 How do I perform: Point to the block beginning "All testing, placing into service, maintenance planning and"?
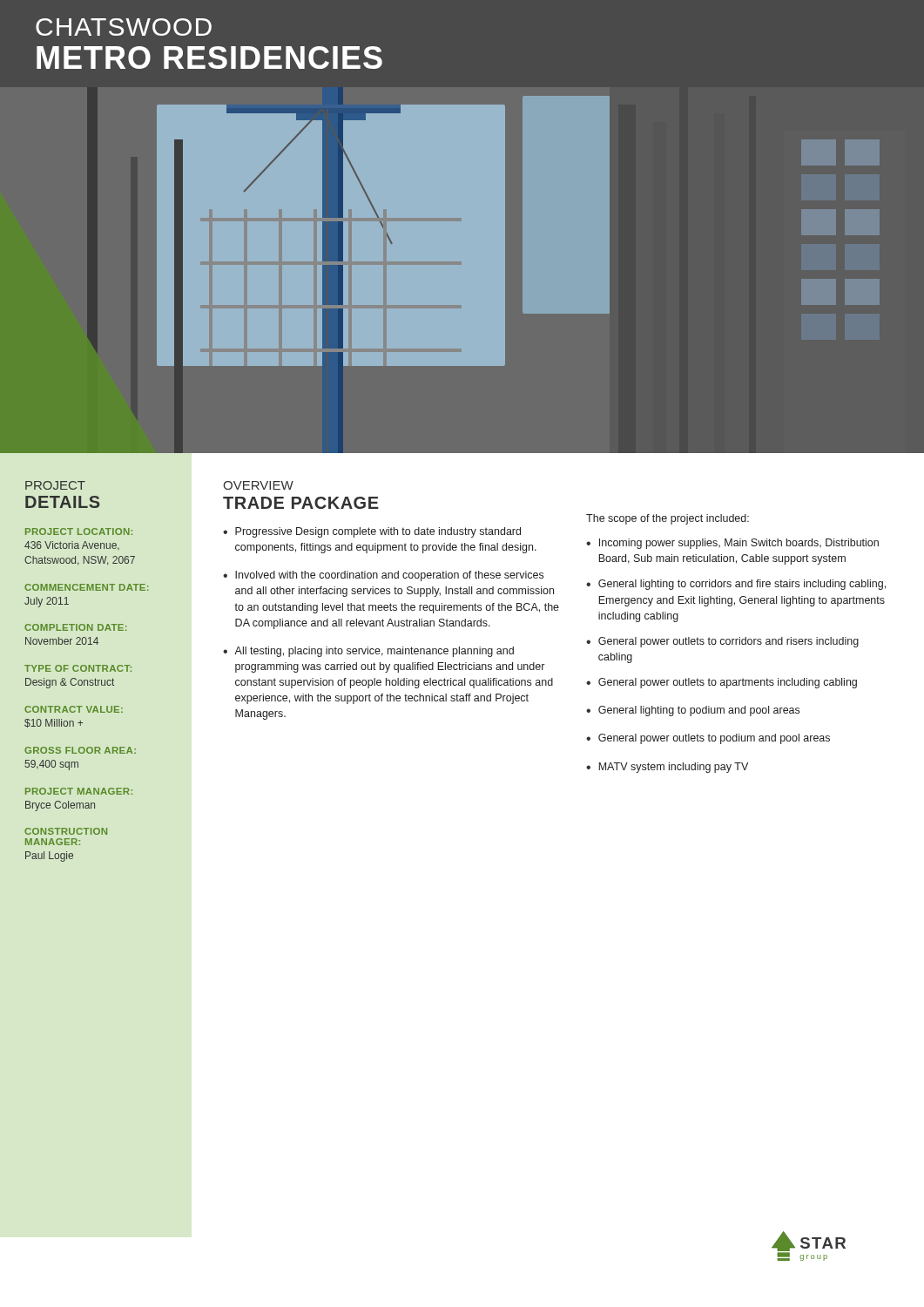pos(394,682)
